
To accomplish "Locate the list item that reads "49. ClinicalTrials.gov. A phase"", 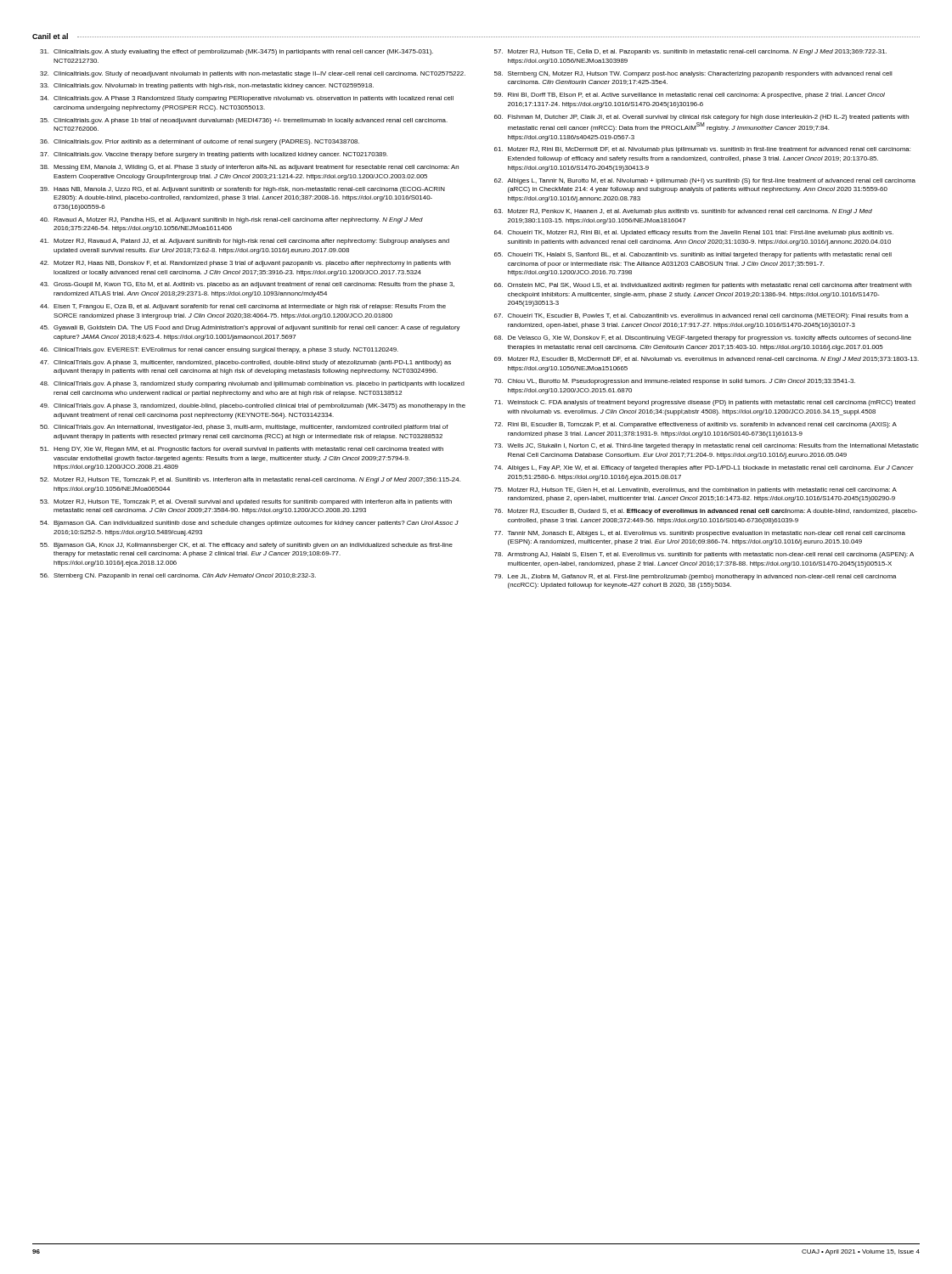I will point(249,411).
